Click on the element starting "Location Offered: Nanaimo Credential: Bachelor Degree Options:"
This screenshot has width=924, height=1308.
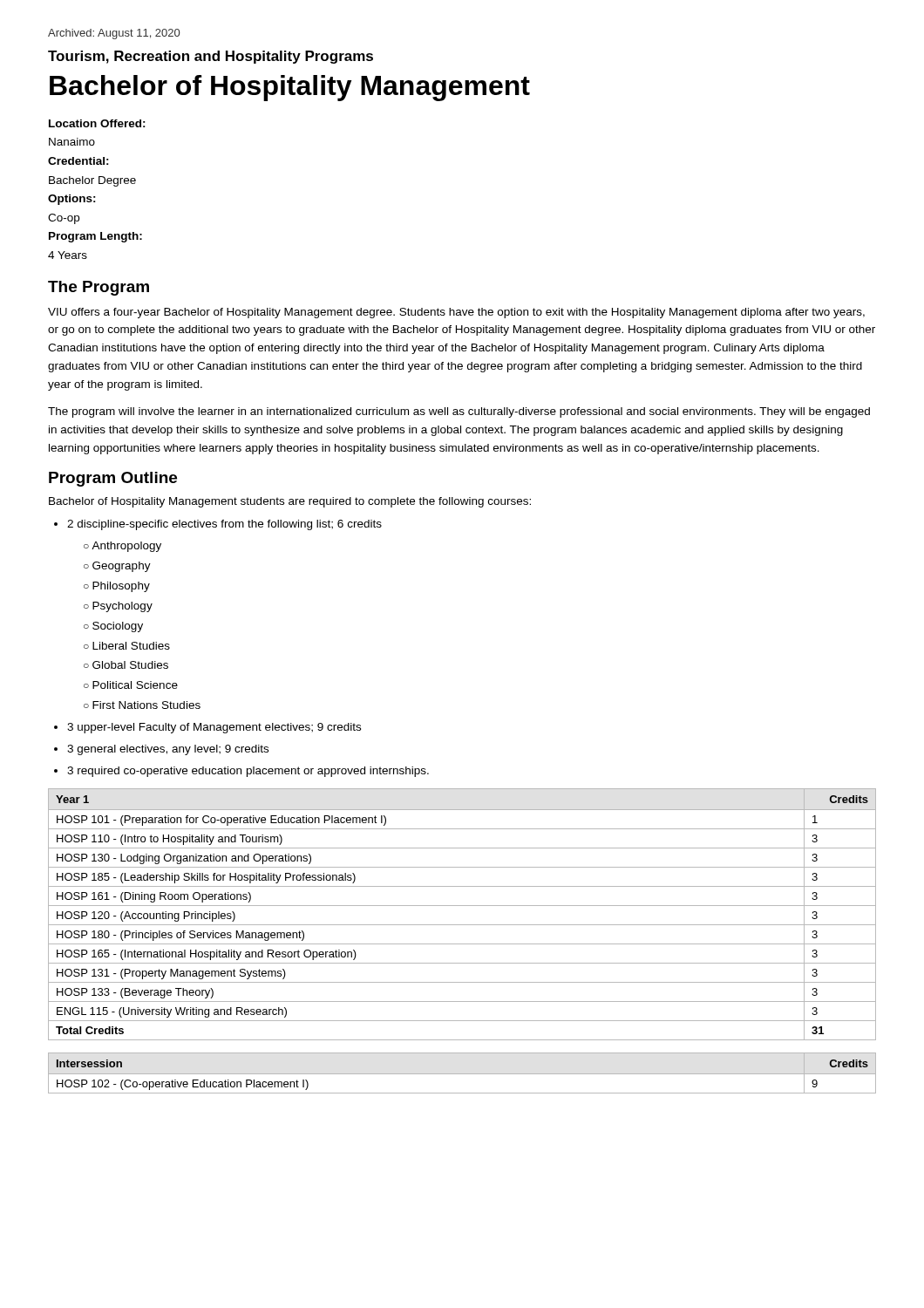[97, 189]
